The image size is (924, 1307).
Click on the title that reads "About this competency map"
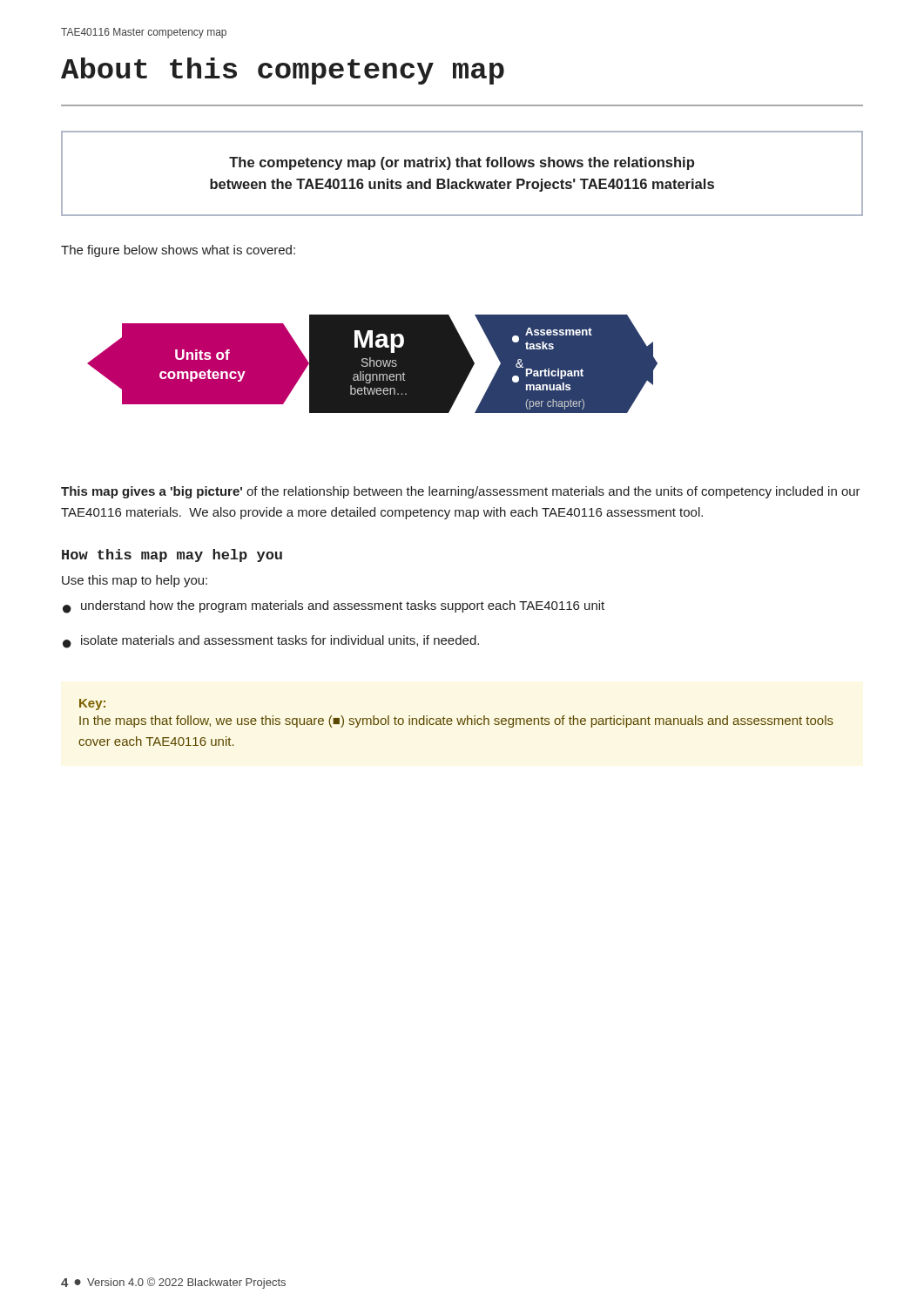click(462, 71)
